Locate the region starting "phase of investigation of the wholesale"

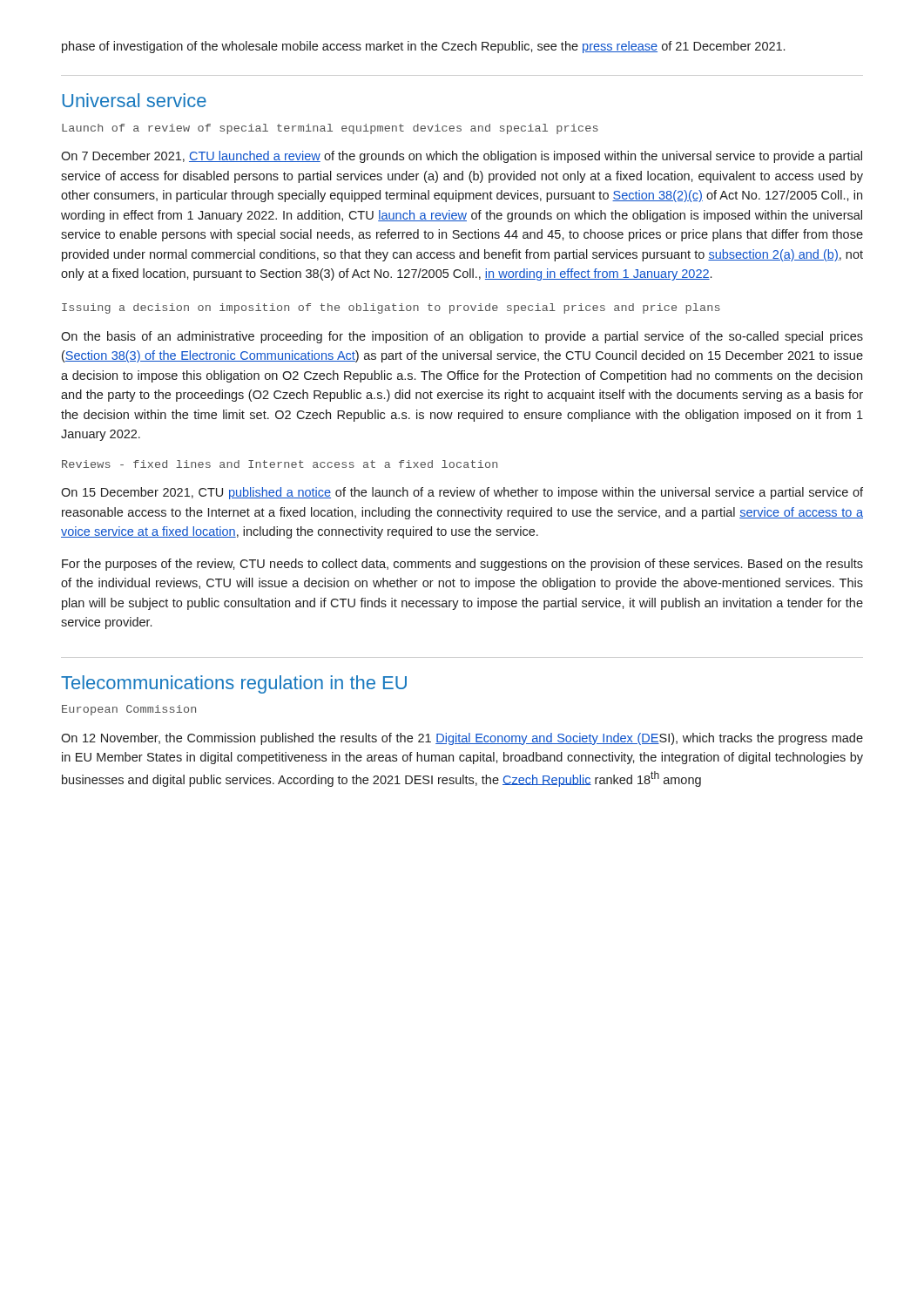pyautogui.click(x=424, y=46)
